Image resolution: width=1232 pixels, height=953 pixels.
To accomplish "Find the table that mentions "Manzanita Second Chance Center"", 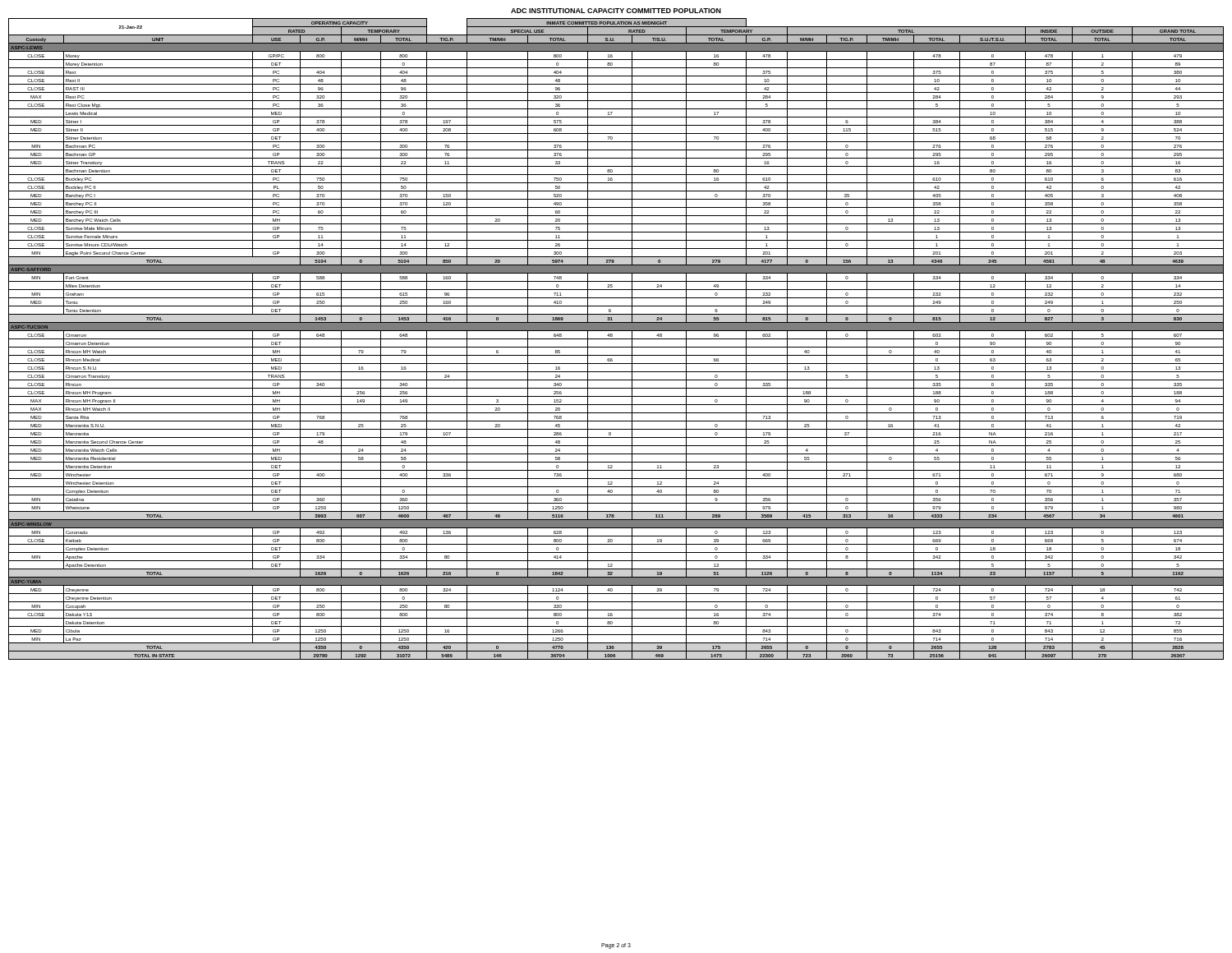I will (616, 339).
